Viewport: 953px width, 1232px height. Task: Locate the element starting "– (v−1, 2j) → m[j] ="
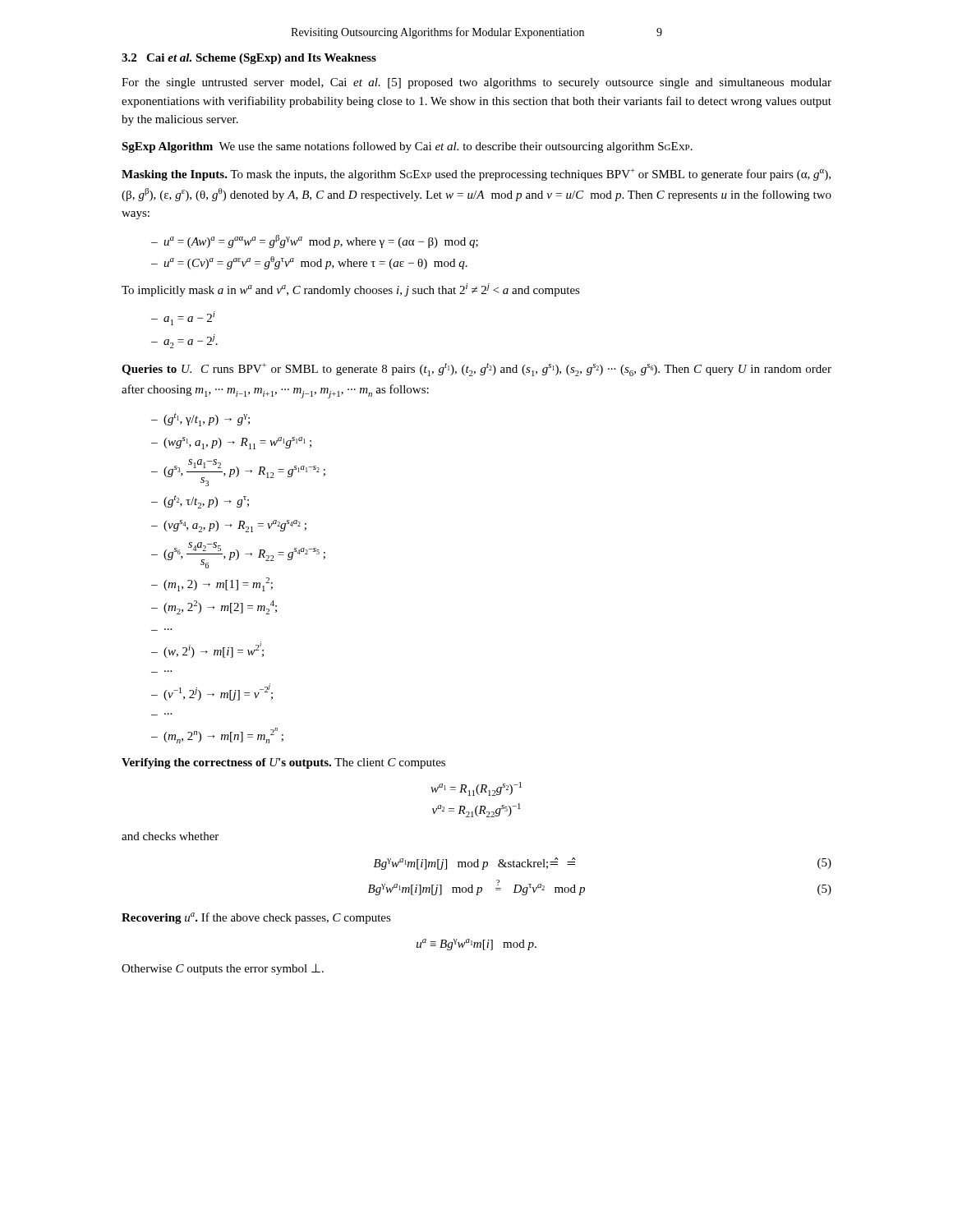coord(212,691)
